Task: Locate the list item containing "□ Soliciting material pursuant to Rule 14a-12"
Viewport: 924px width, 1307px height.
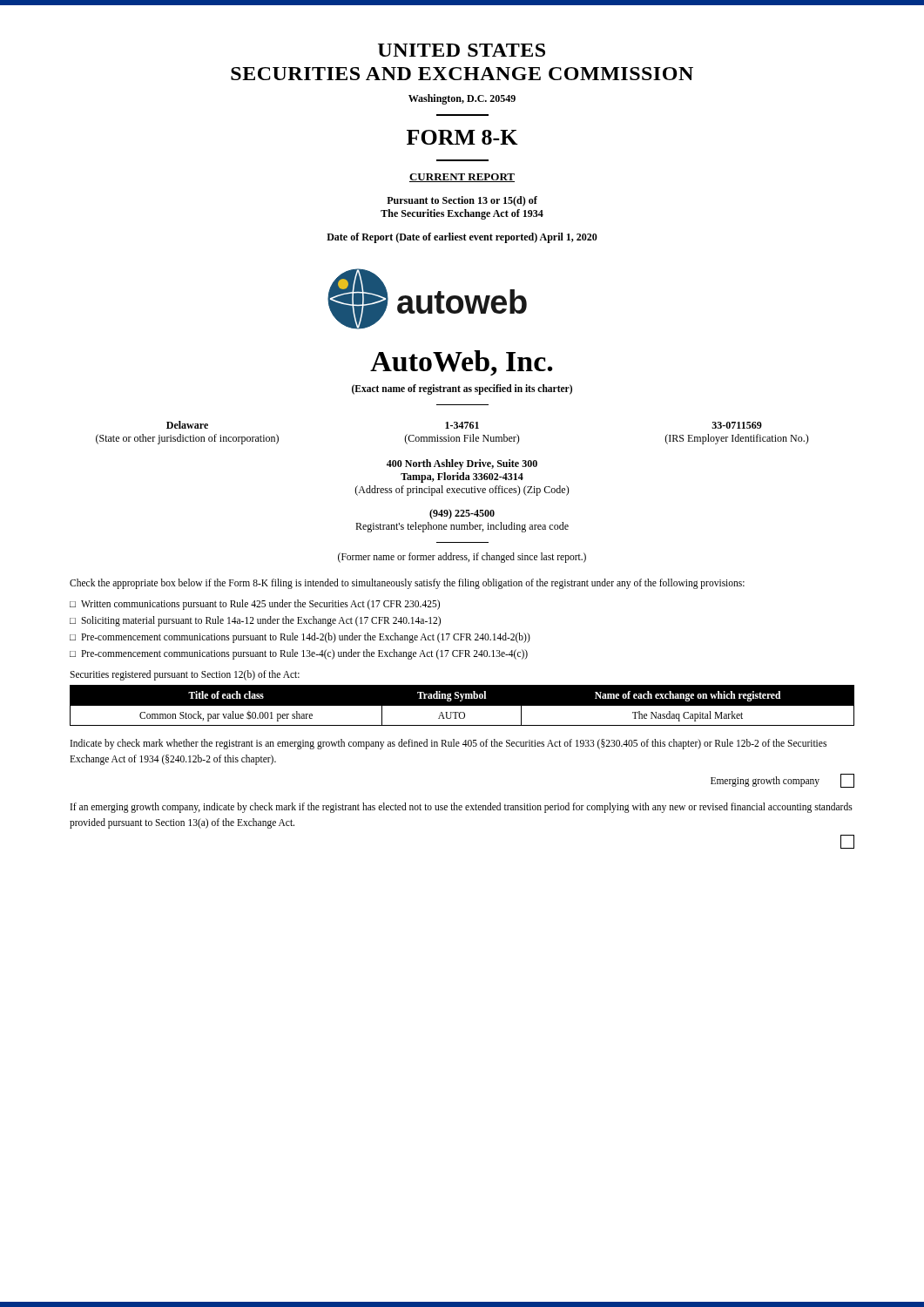Action: click(255, 620)
